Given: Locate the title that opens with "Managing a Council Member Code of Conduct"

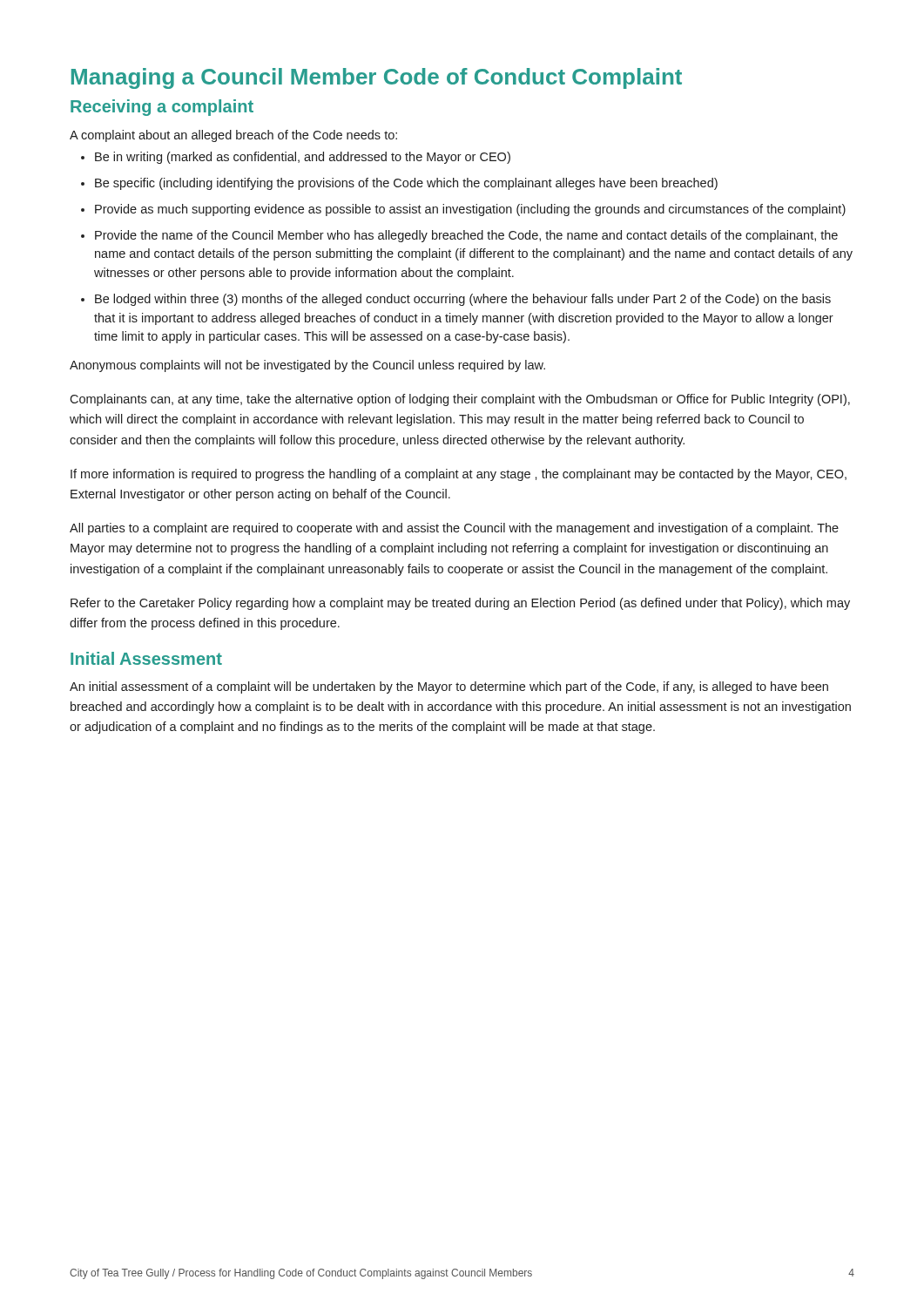Looking at the screenshot, I should coord(462,77).
